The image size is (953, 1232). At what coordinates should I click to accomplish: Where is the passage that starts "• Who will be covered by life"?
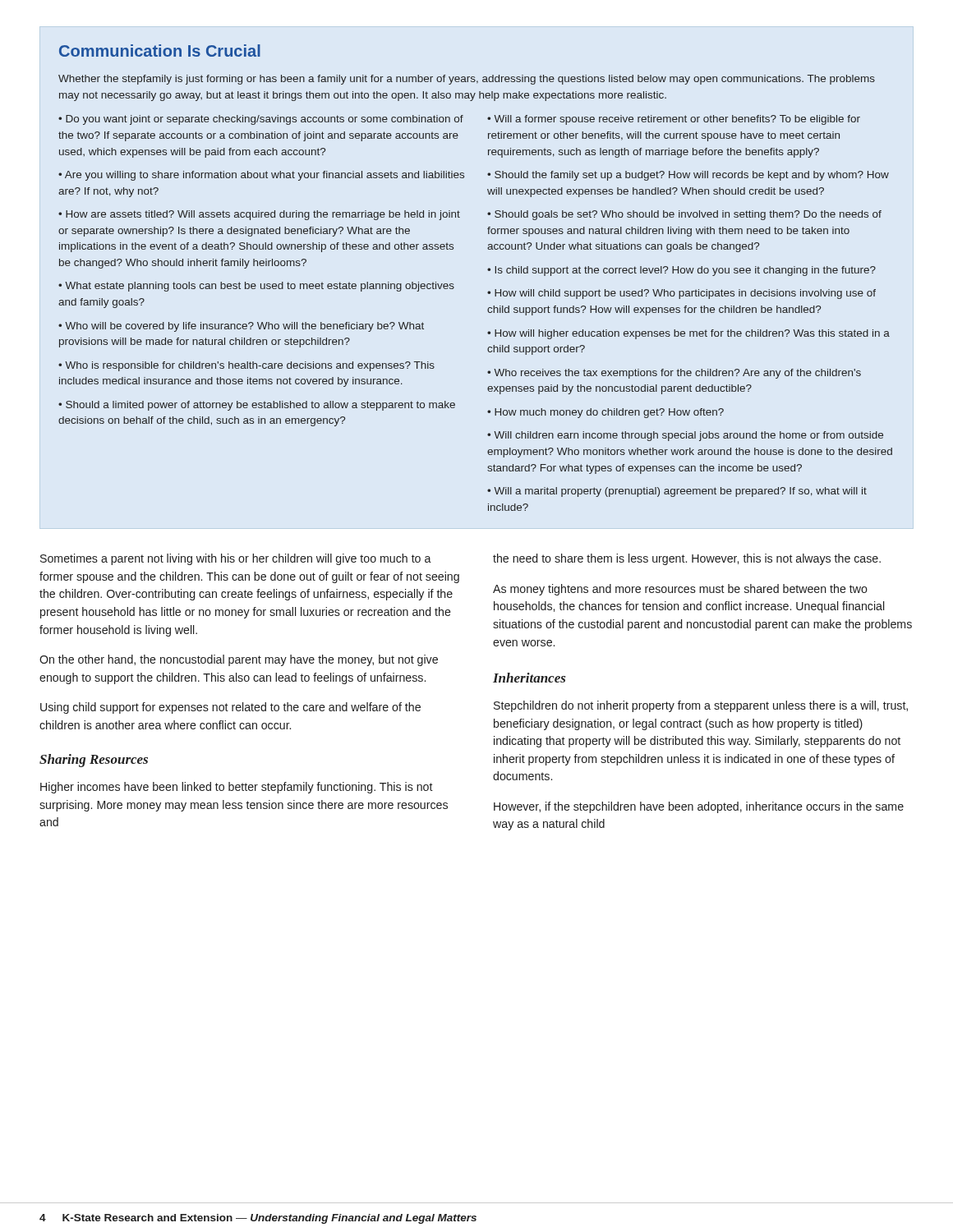[241, 333]
